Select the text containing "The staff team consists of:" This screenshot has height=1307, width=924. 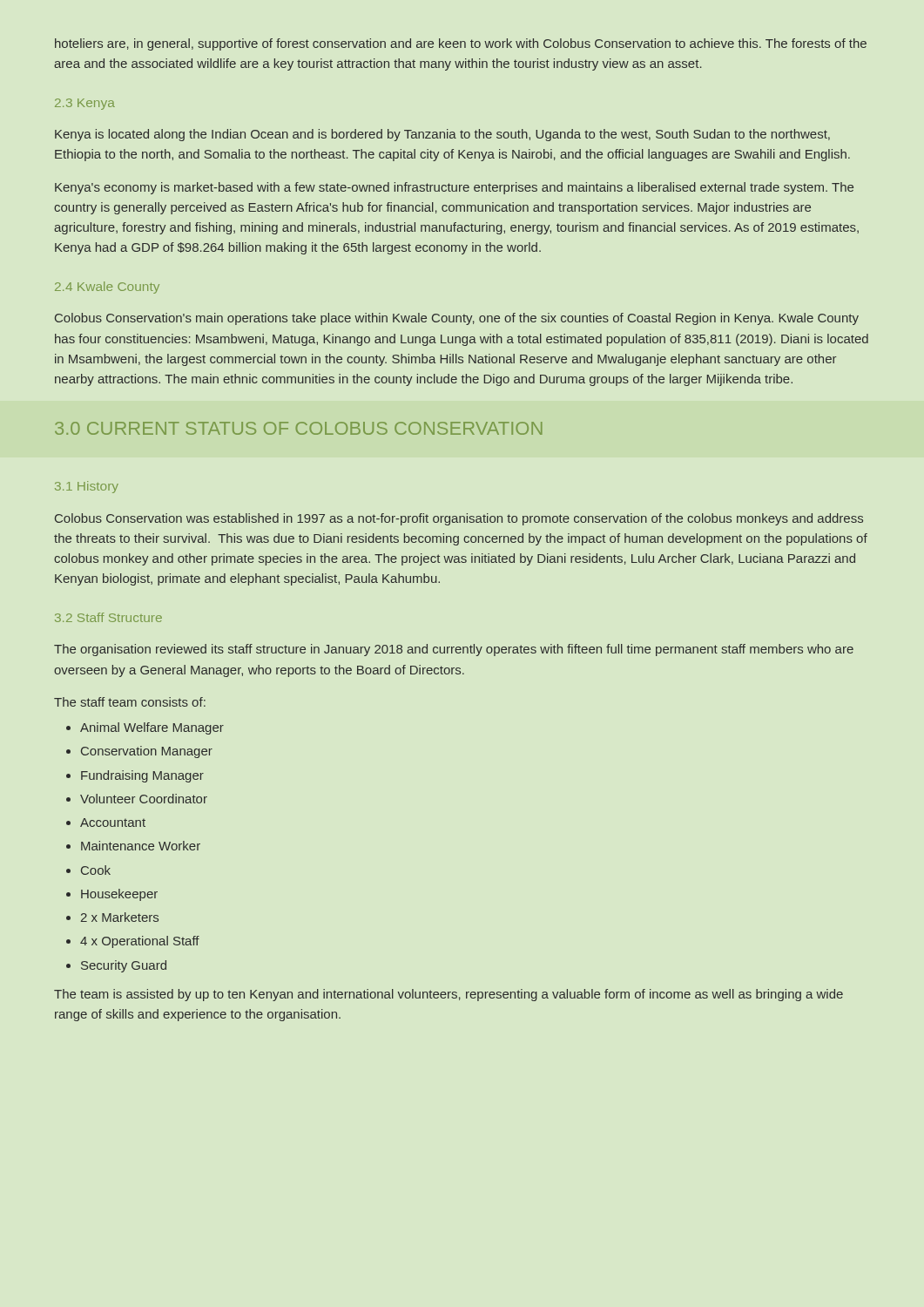[130, 702]
